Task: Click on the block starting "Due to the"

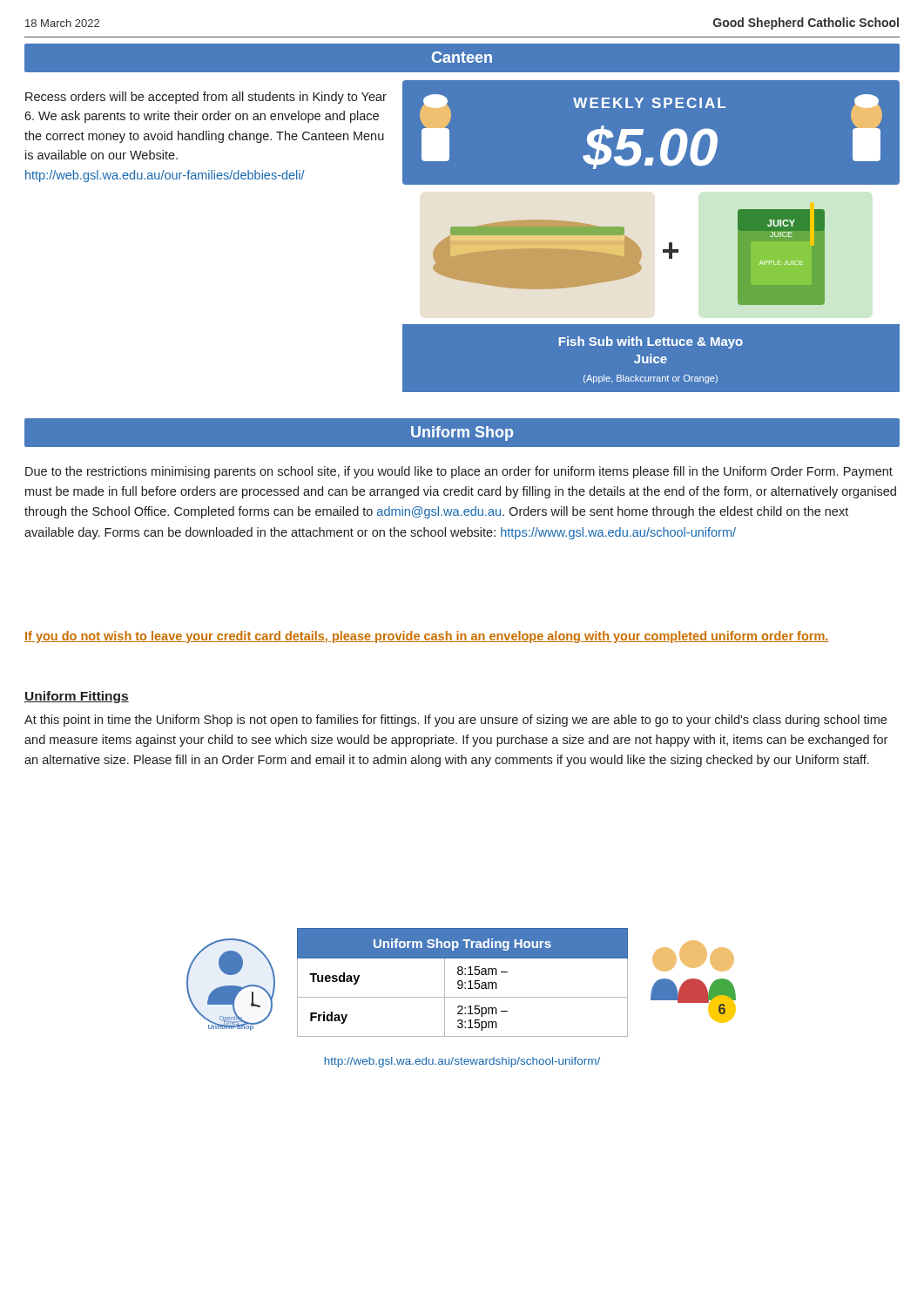Action: coord(461,502)
